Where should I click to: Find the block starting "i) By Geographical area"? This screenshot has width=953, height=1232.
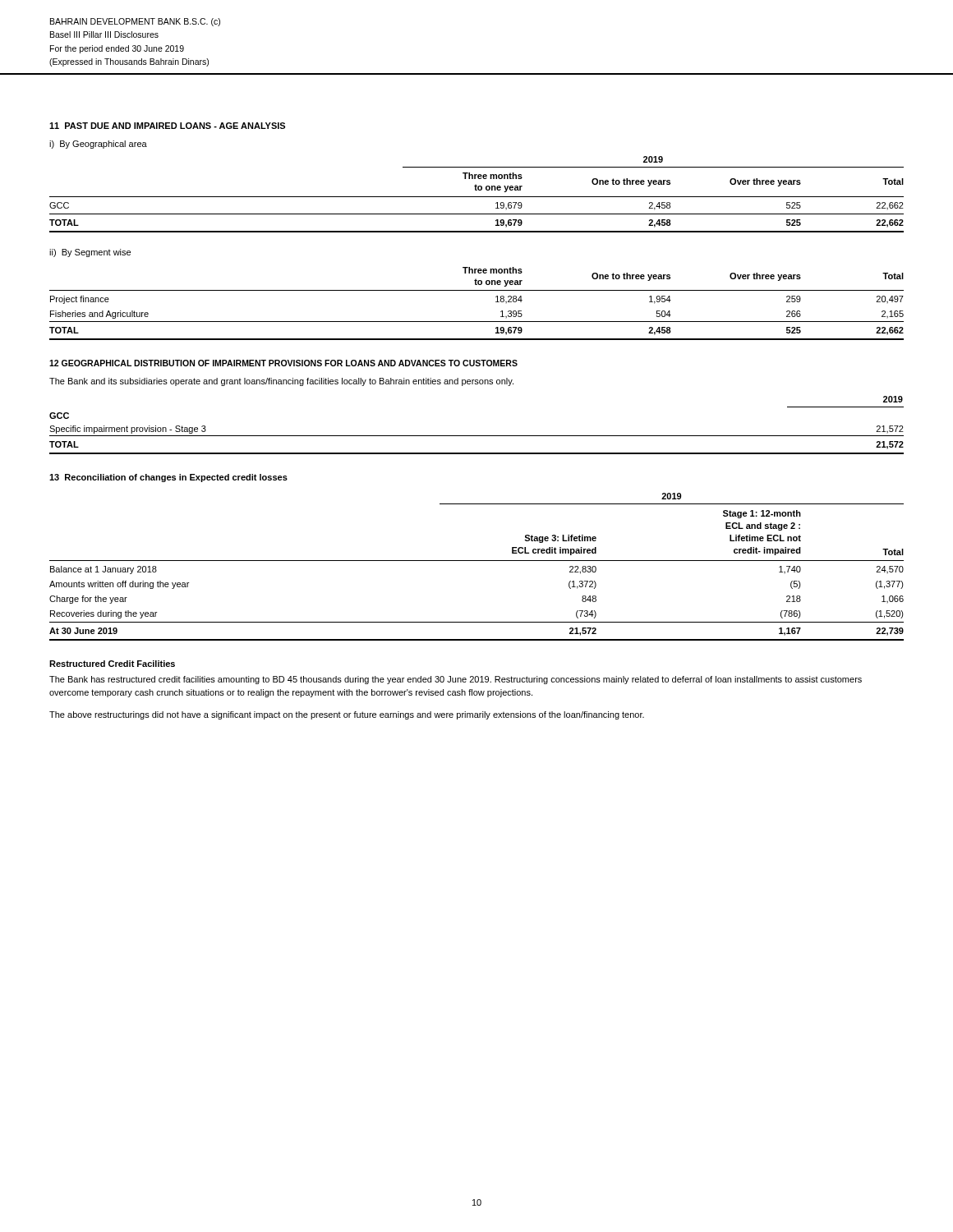[98, 144]
